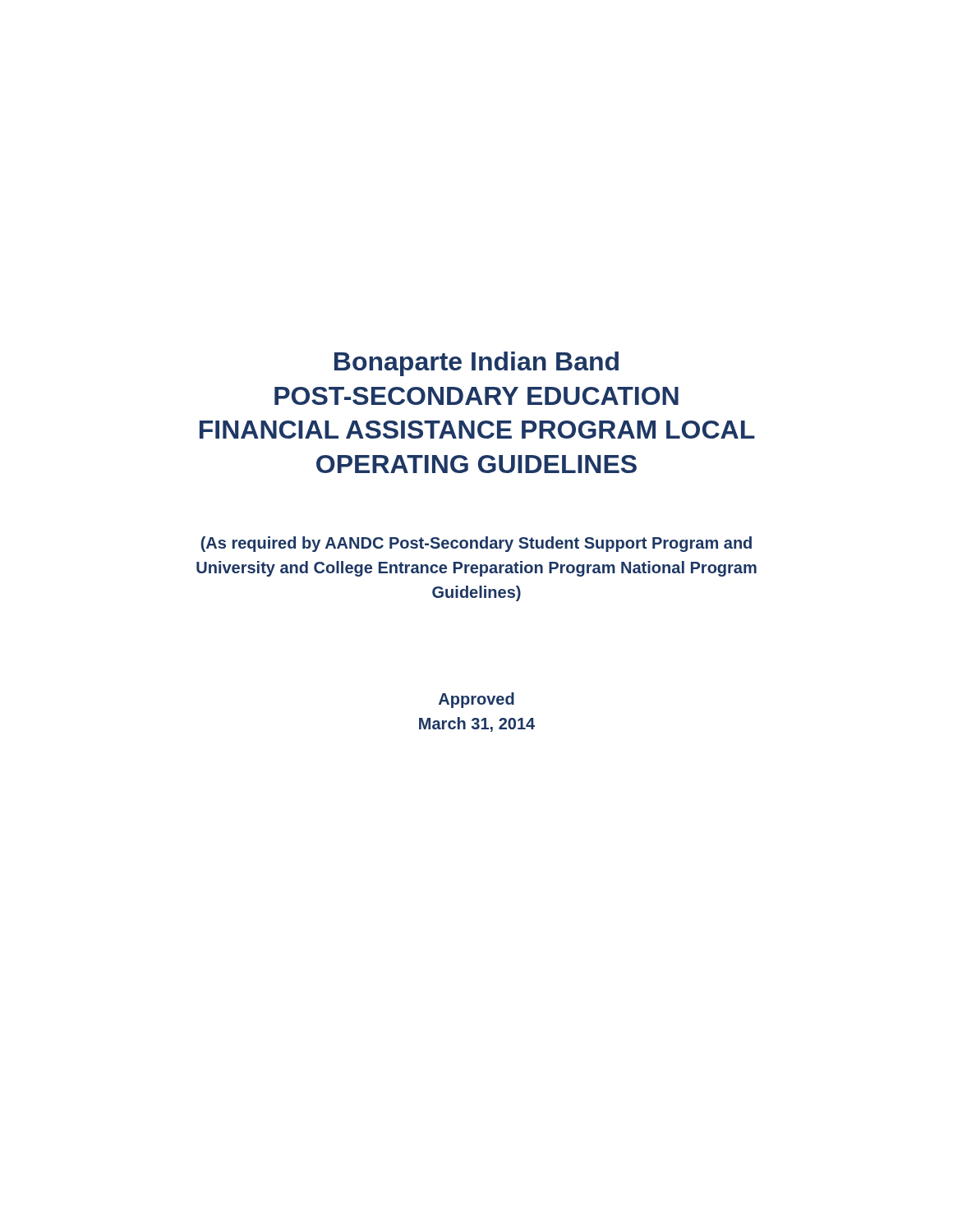
Task: Click the passage that begins "(As required by AANDC"
Action: pos(476,568)
